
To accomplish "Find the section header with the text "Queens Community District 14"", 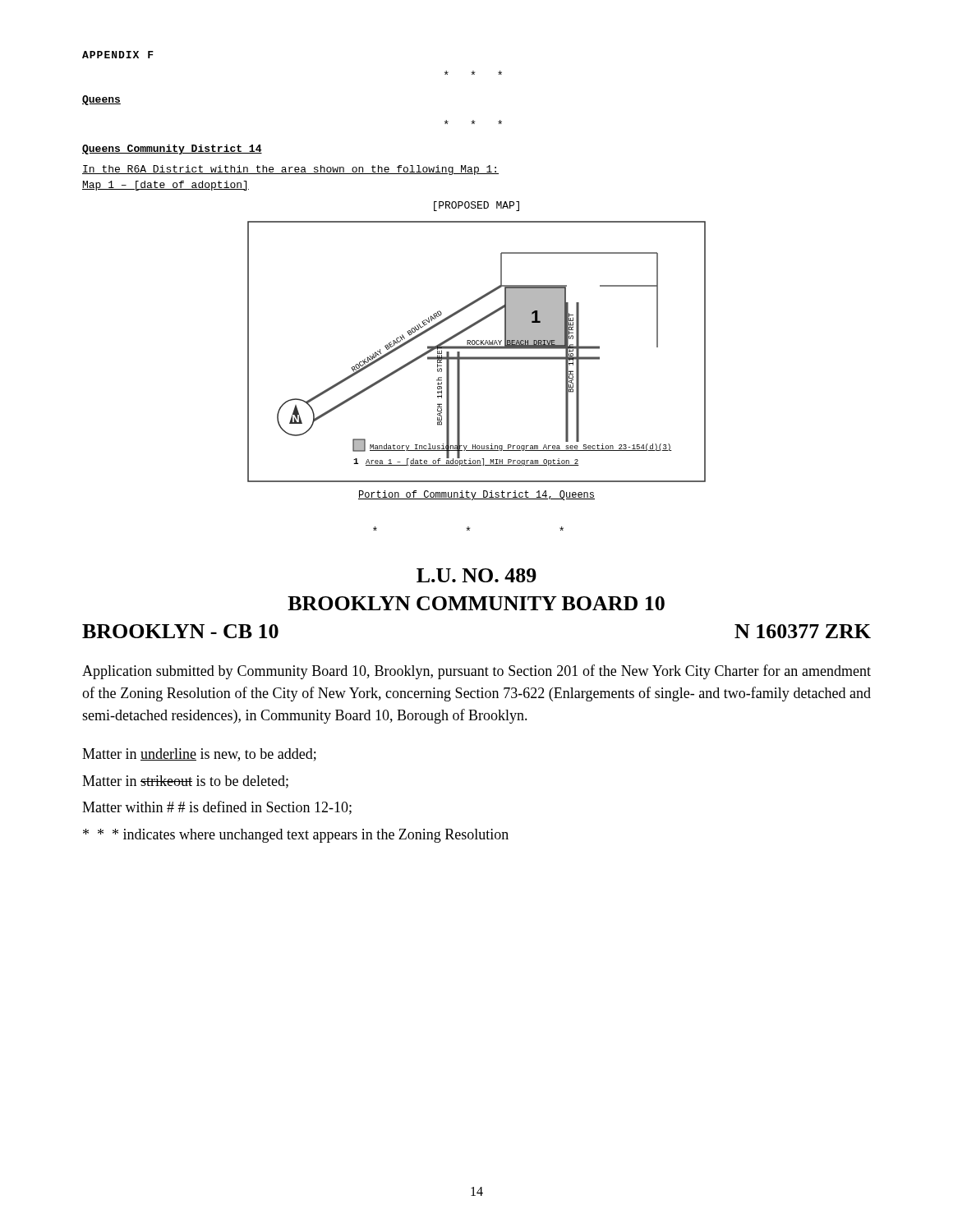I will tap(172, 149).
